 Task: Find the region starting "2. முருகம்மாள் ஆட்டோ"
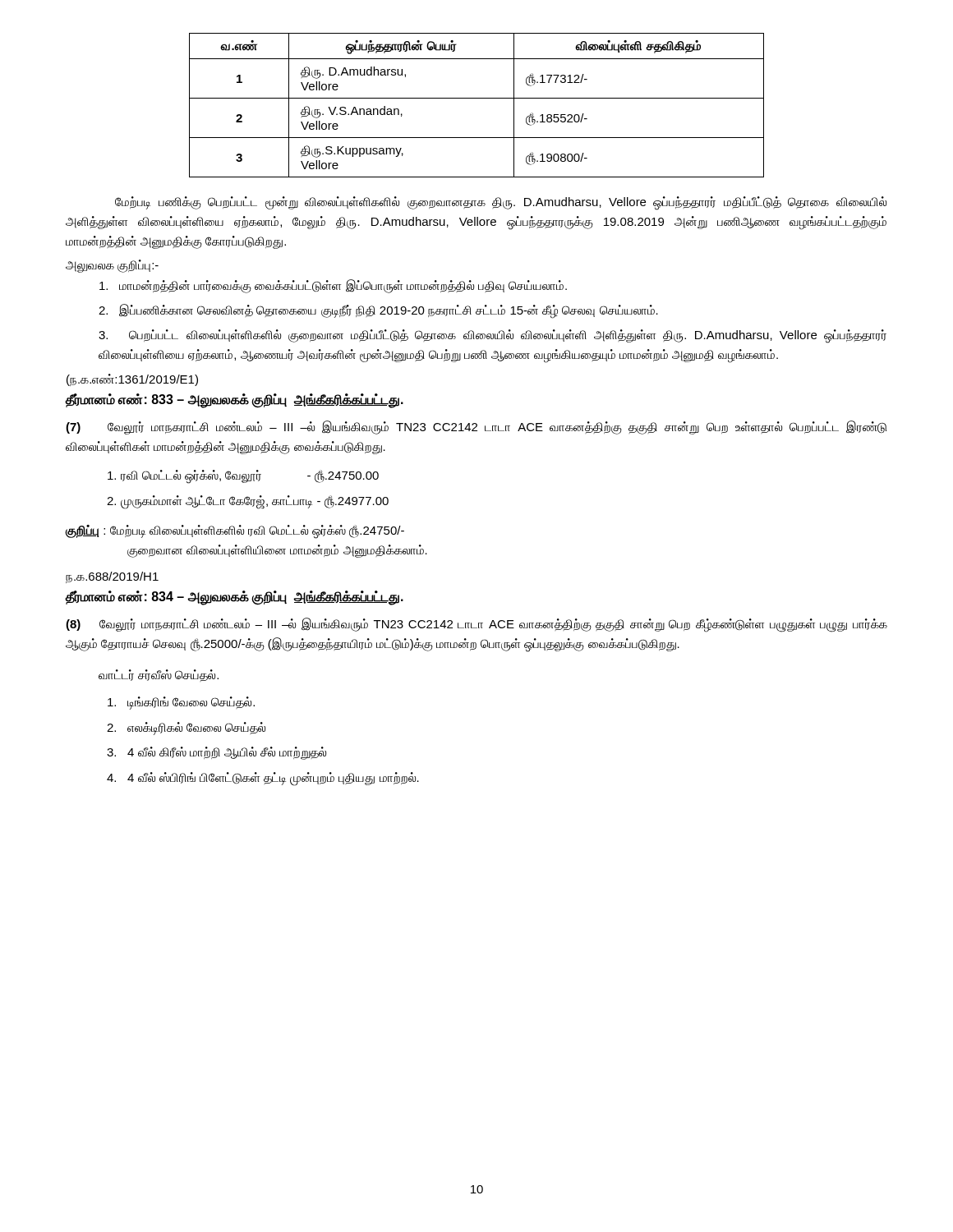coord(248,500)
